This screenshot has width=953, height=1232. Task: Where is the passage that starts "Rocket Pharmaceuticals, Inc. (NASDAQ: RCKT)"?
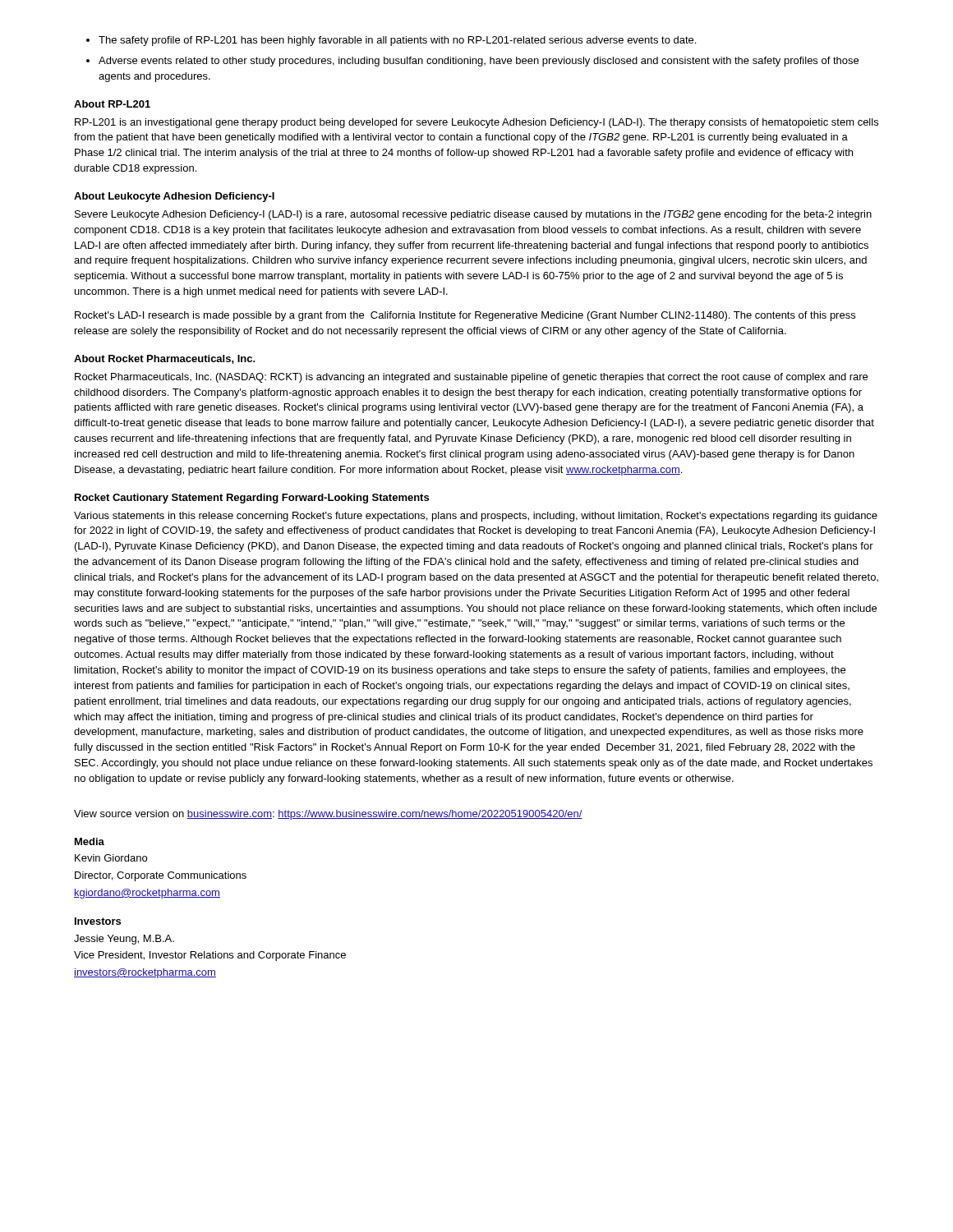click(x=474, y=423)
